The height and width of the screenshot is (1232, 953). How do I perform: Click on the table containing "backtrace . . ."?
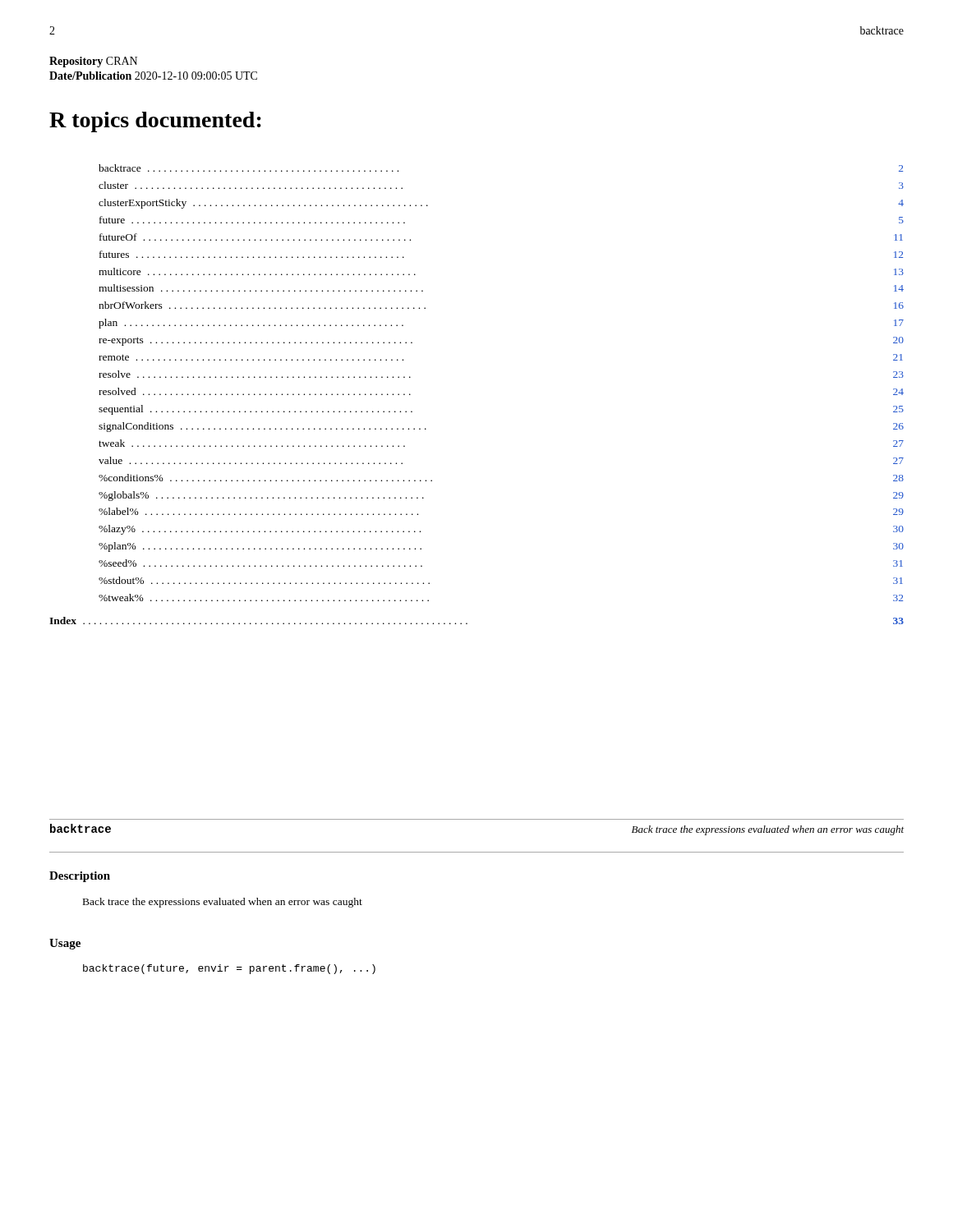point(476,395)
